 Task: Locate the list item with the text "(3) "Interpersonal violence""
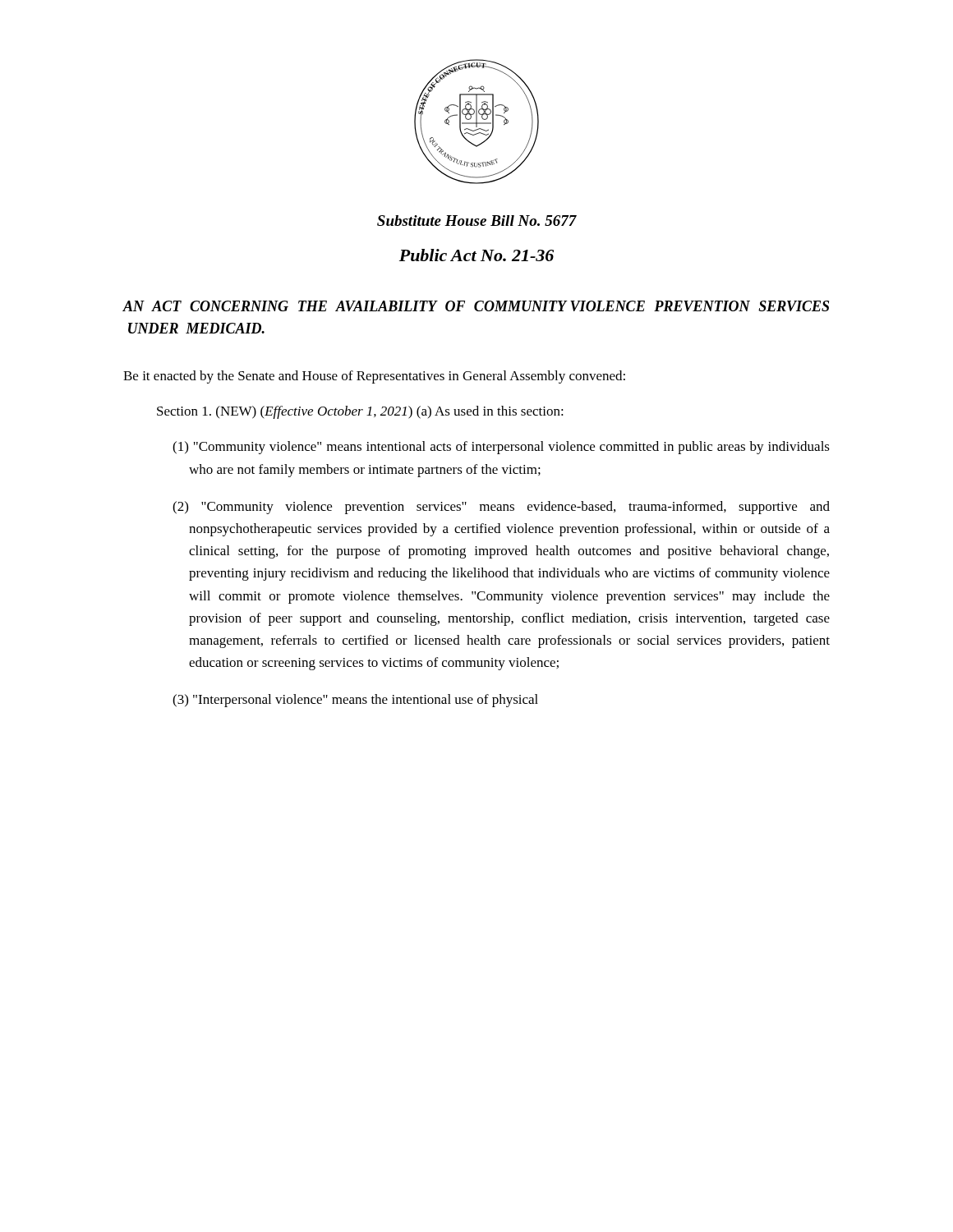click(x=355, y=700)
